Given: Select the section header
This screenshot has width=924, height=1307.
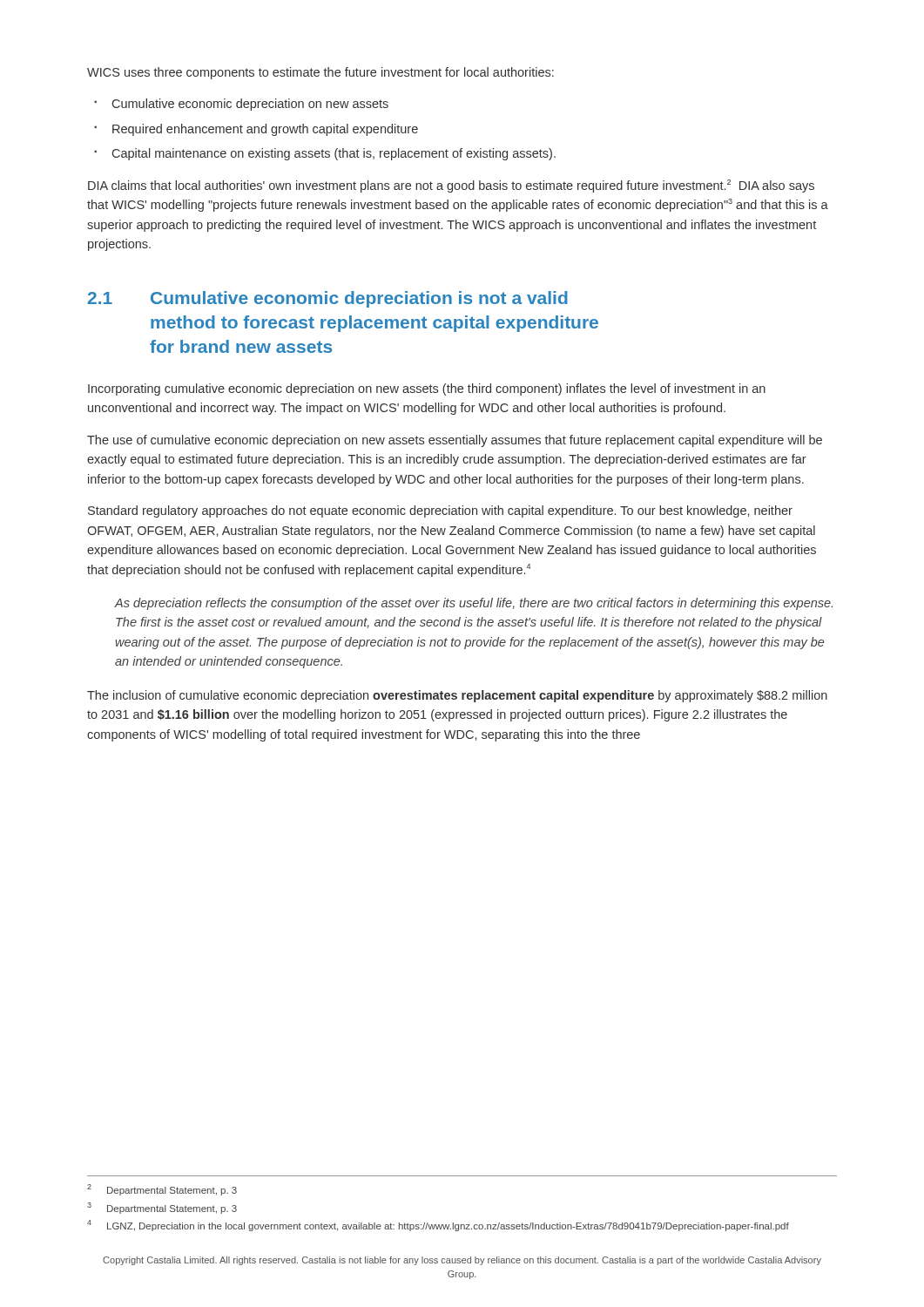Looking at the screenshot, I should coord(343,323).
